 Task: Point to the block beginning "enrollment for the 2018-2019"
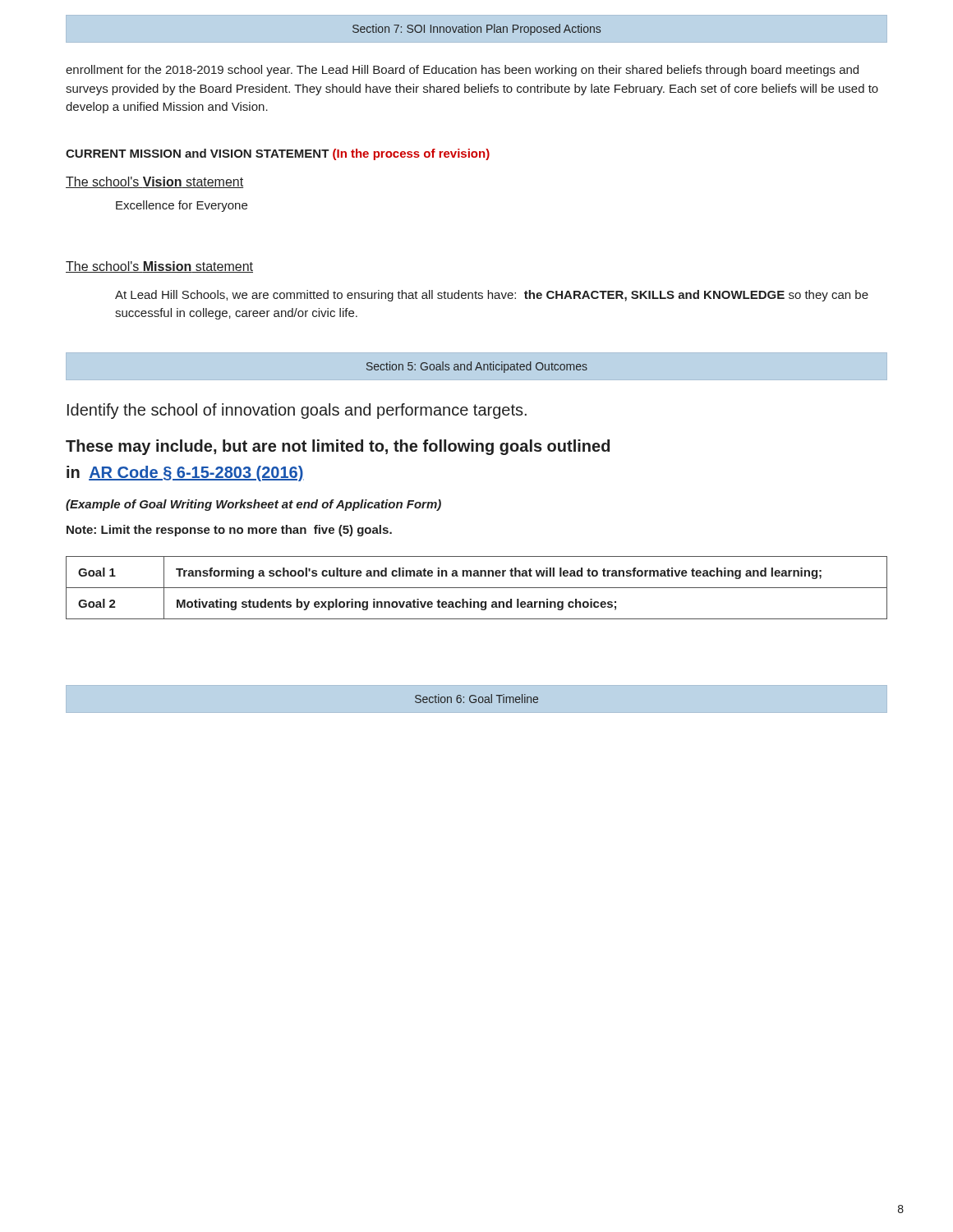coord(476,88)
